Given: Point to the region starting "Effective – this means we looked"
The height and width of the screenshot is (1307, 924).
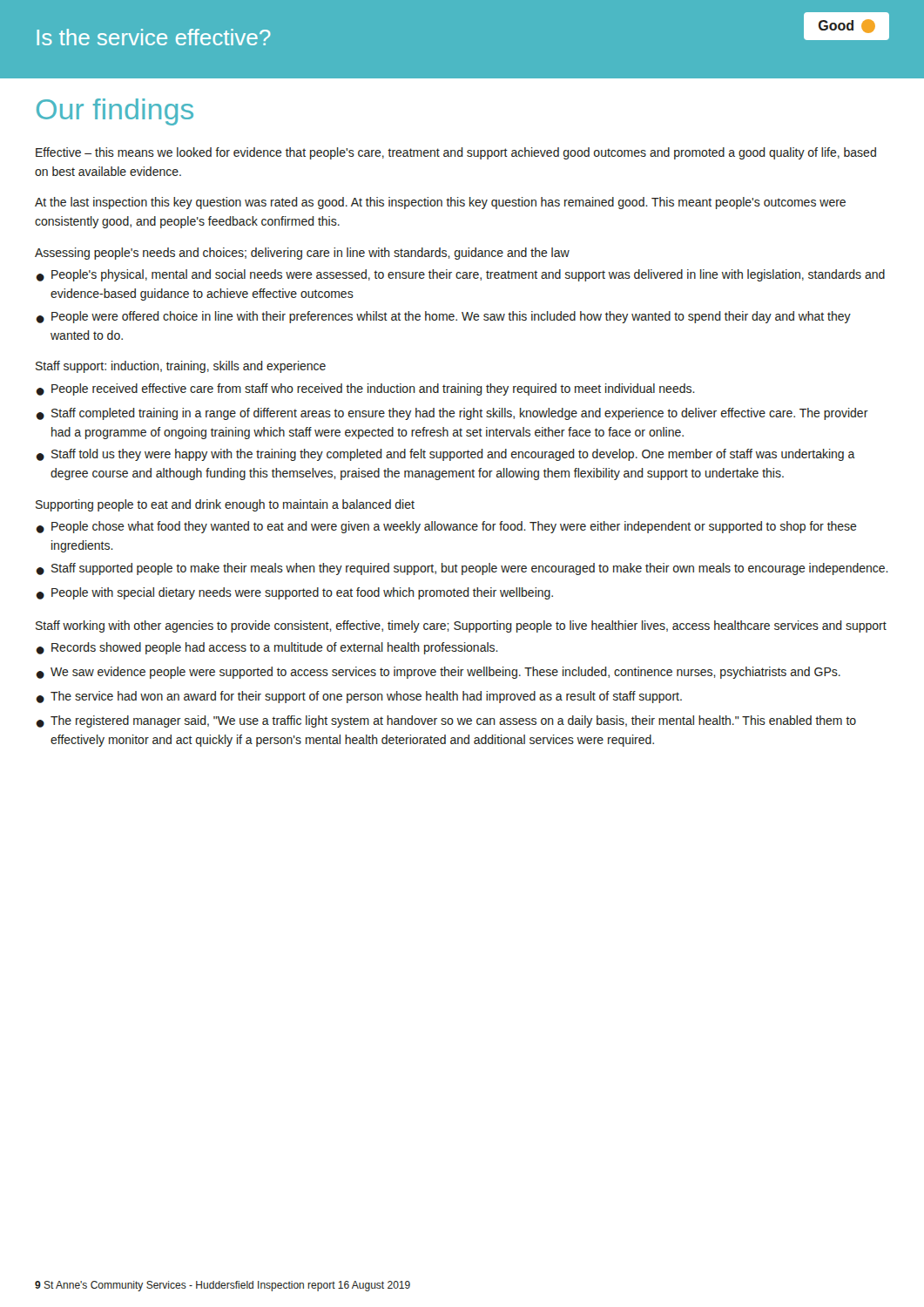Looking at the screenshot, I should [456, 162].
